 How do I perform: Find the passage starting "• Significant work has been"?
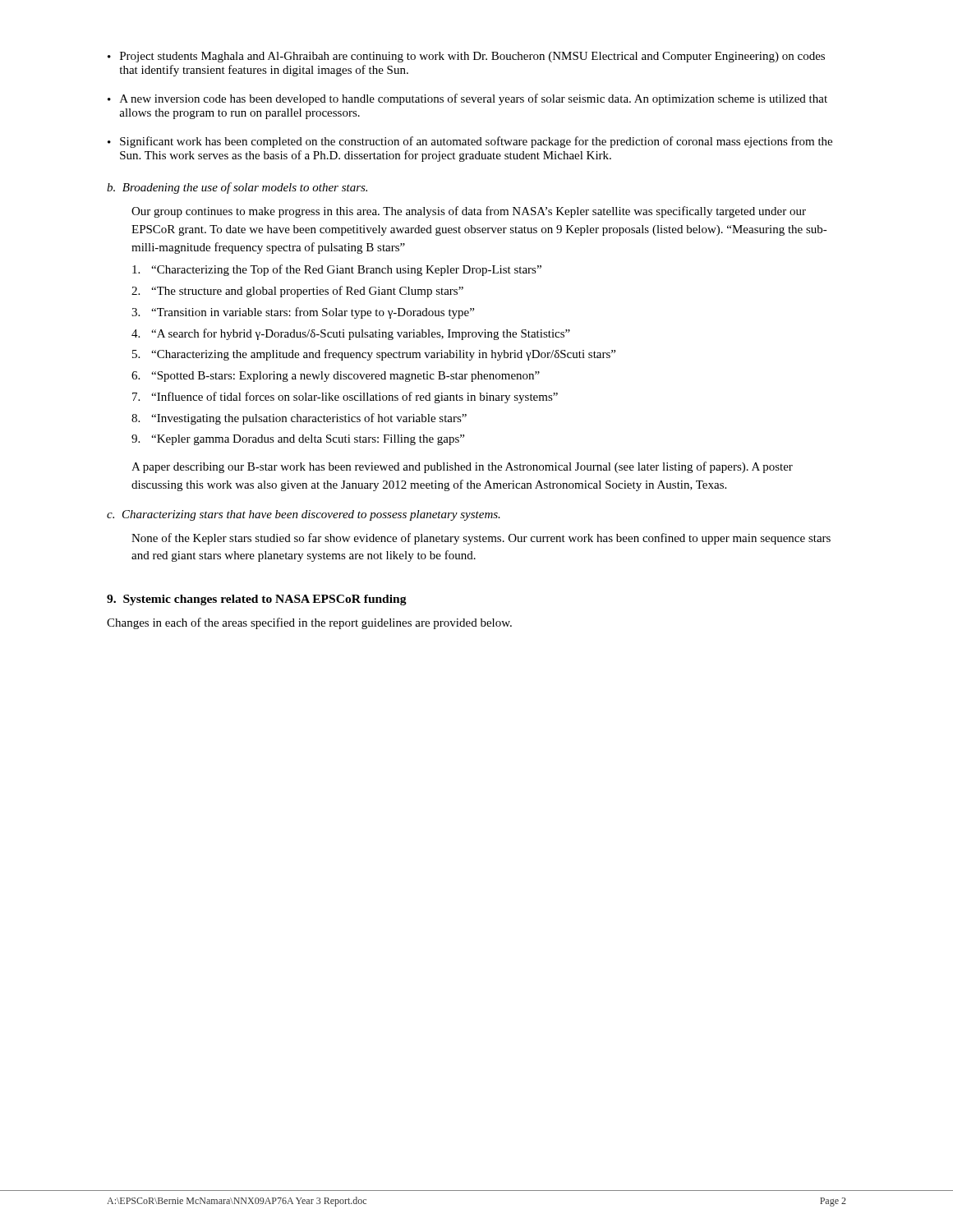point(476,149)
